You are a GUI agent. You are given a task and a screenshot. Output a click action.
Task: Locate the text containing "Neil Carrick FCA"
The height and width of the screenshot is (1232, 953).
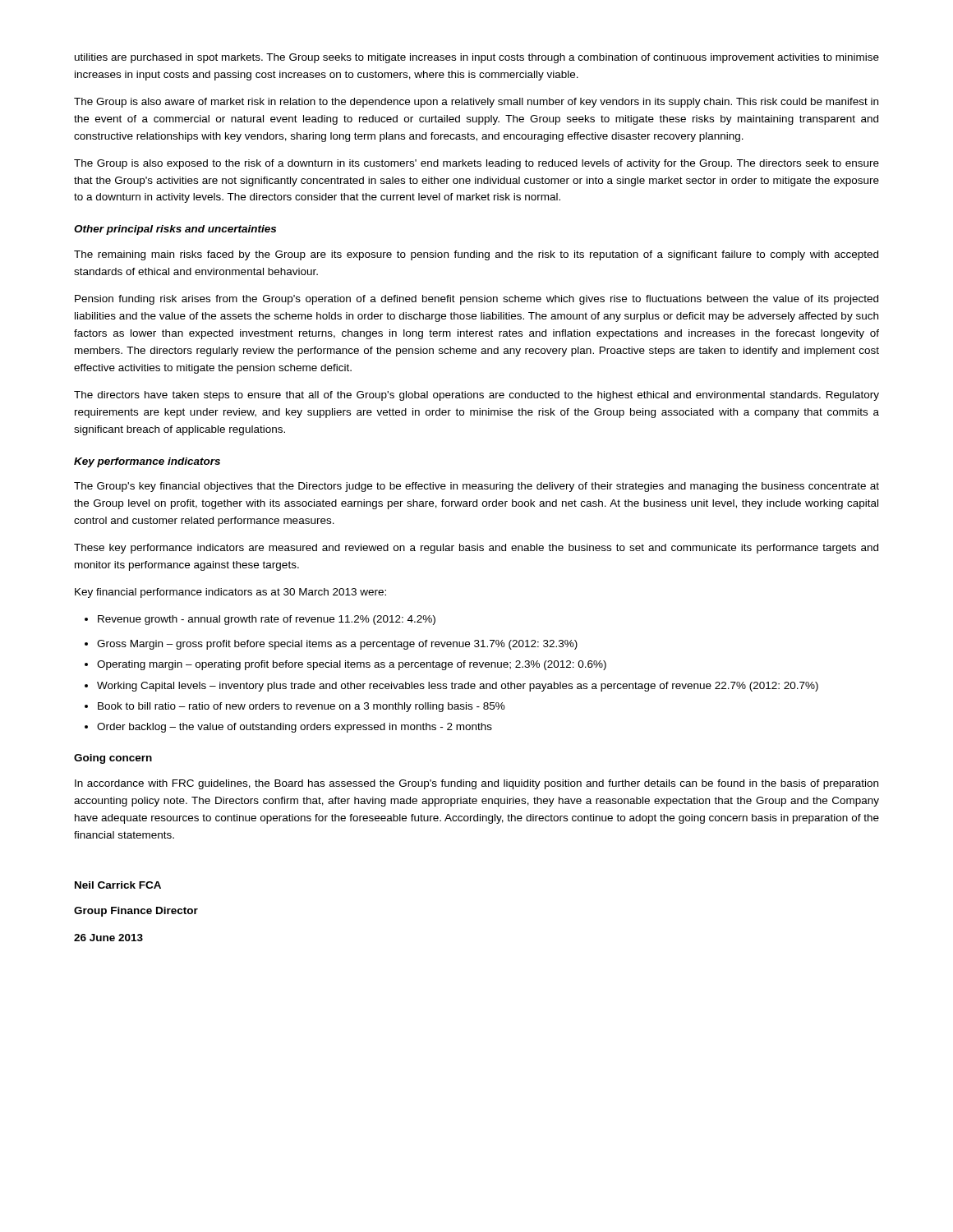pos(118,885)
